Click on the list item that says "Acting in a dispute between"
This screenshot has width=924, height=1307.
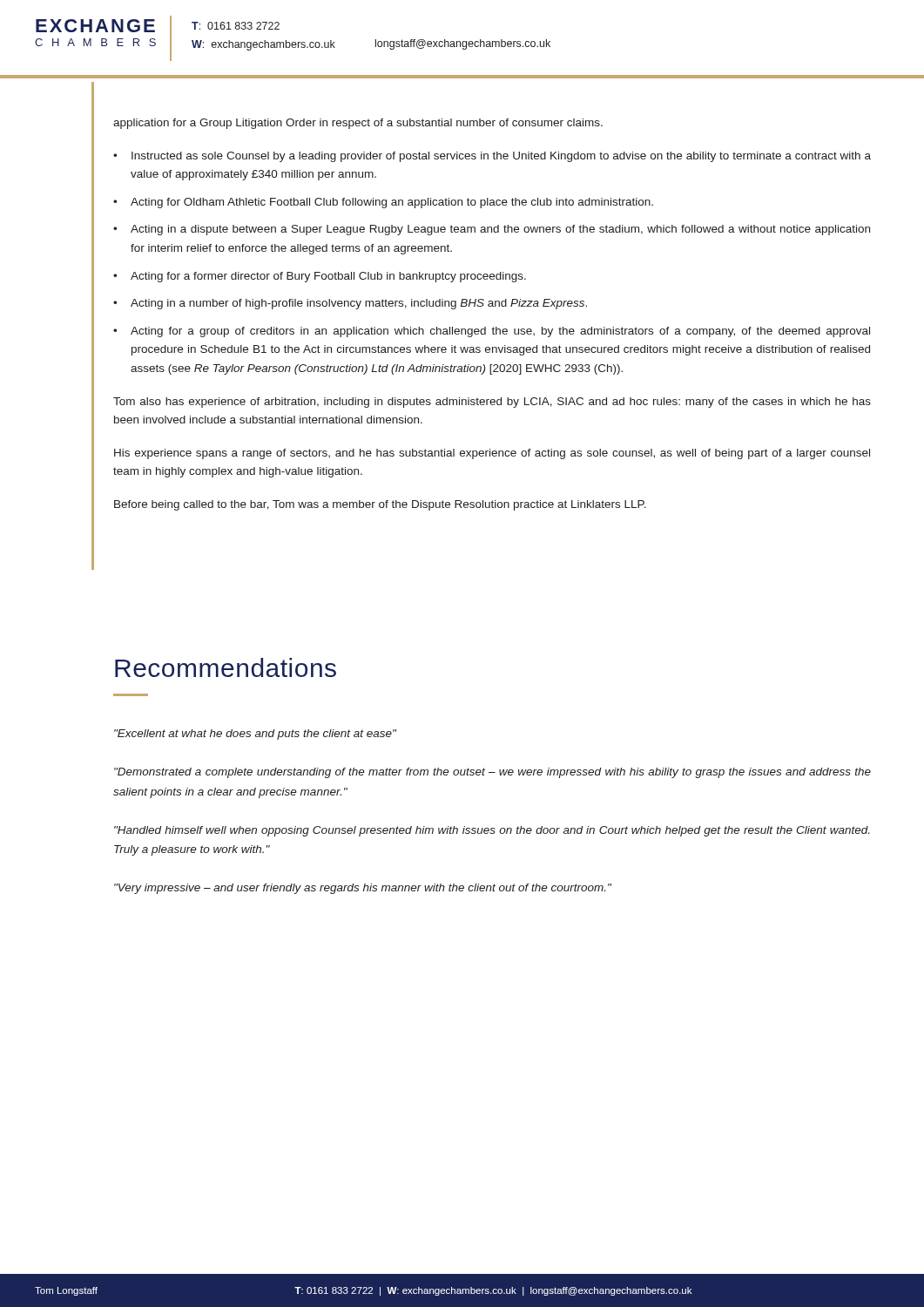pyautogui.click(x=501, y=238)
